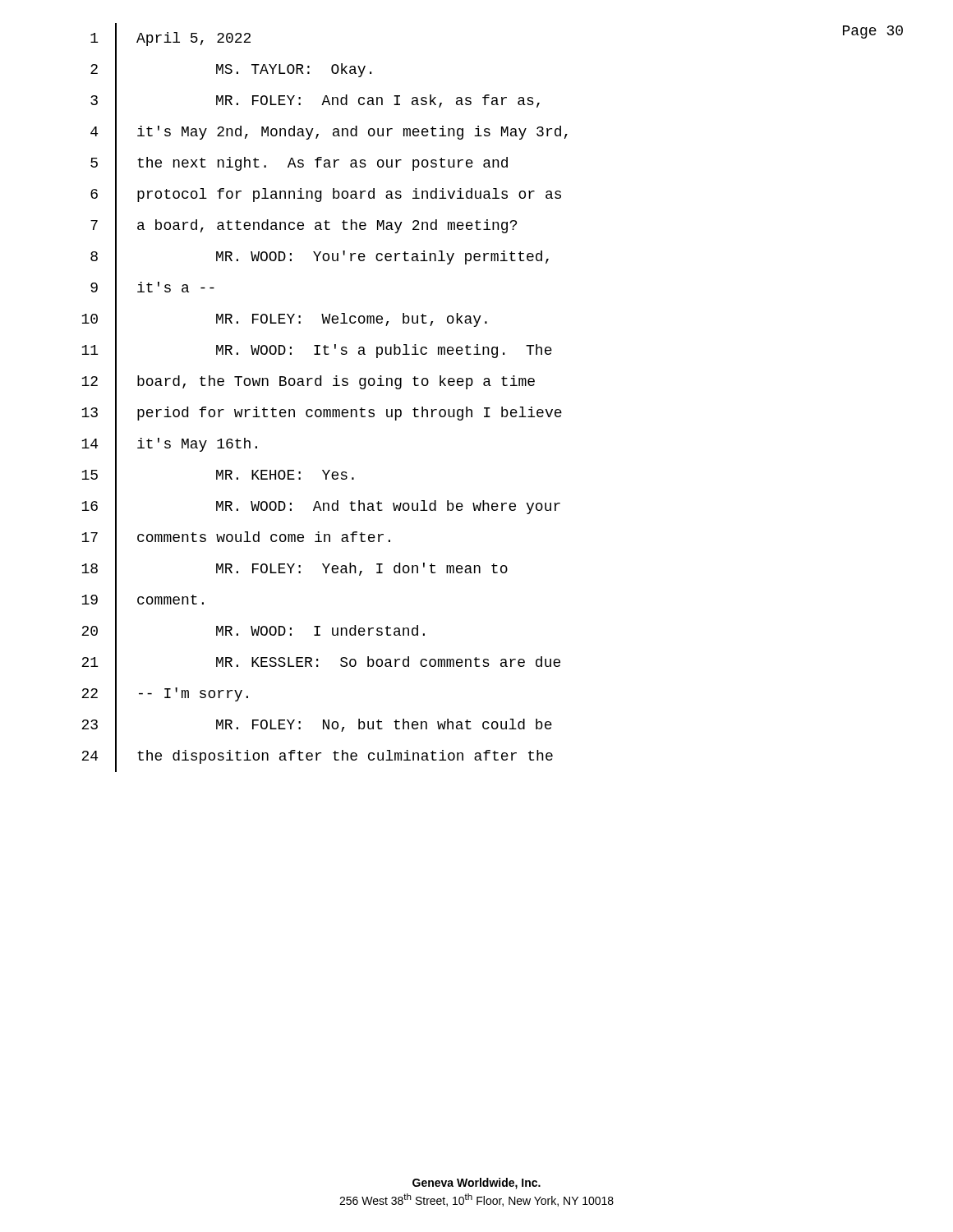Image resolution: width=953 pixels, height=1232 pixels.
Task: Point to the region starting "2 MS. TAYLOR: Okay."
Action: point(231,70)
